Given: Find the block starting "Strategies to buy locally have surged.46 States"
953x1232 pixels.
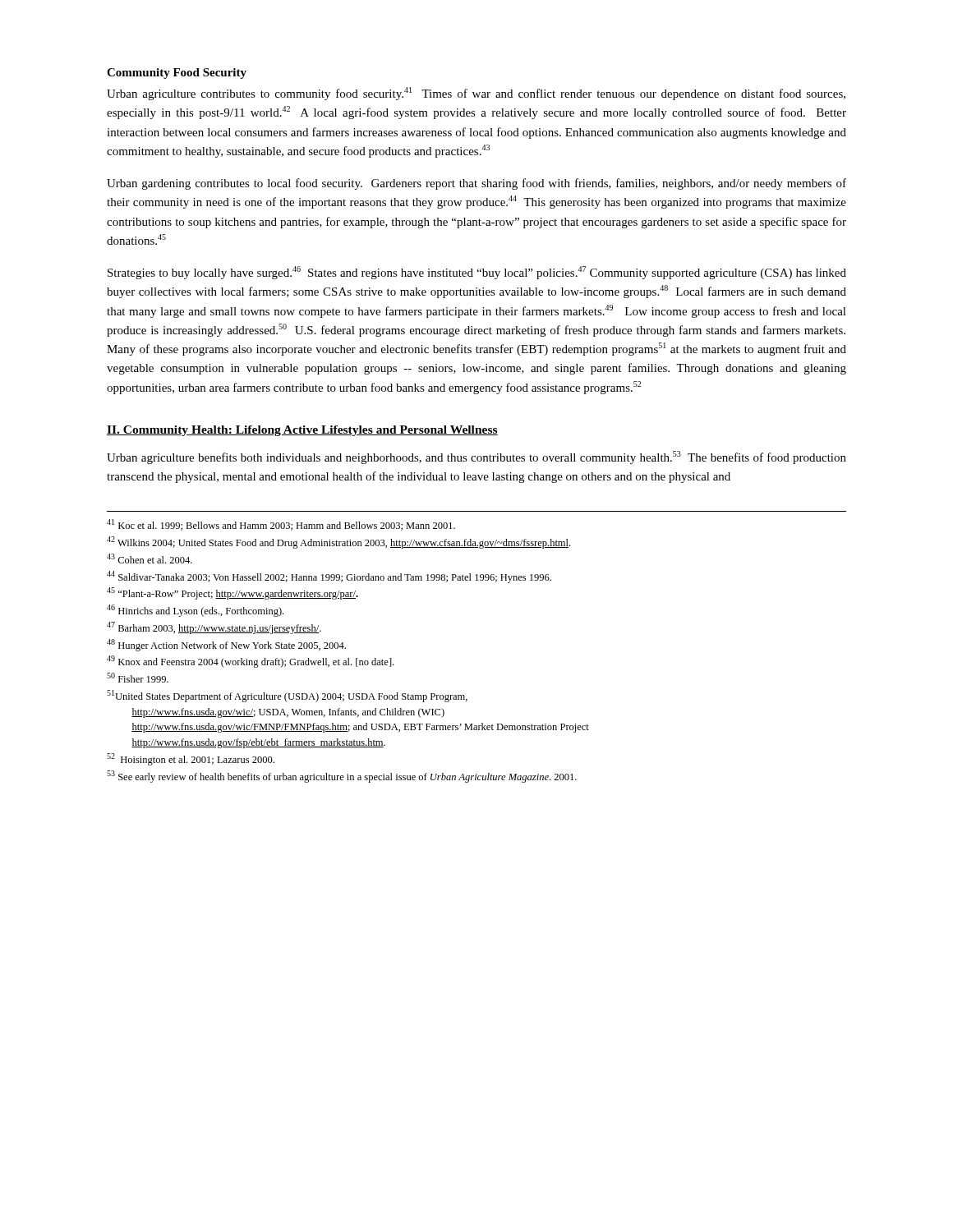Looking at the screenshot, I should pos(476,330).
